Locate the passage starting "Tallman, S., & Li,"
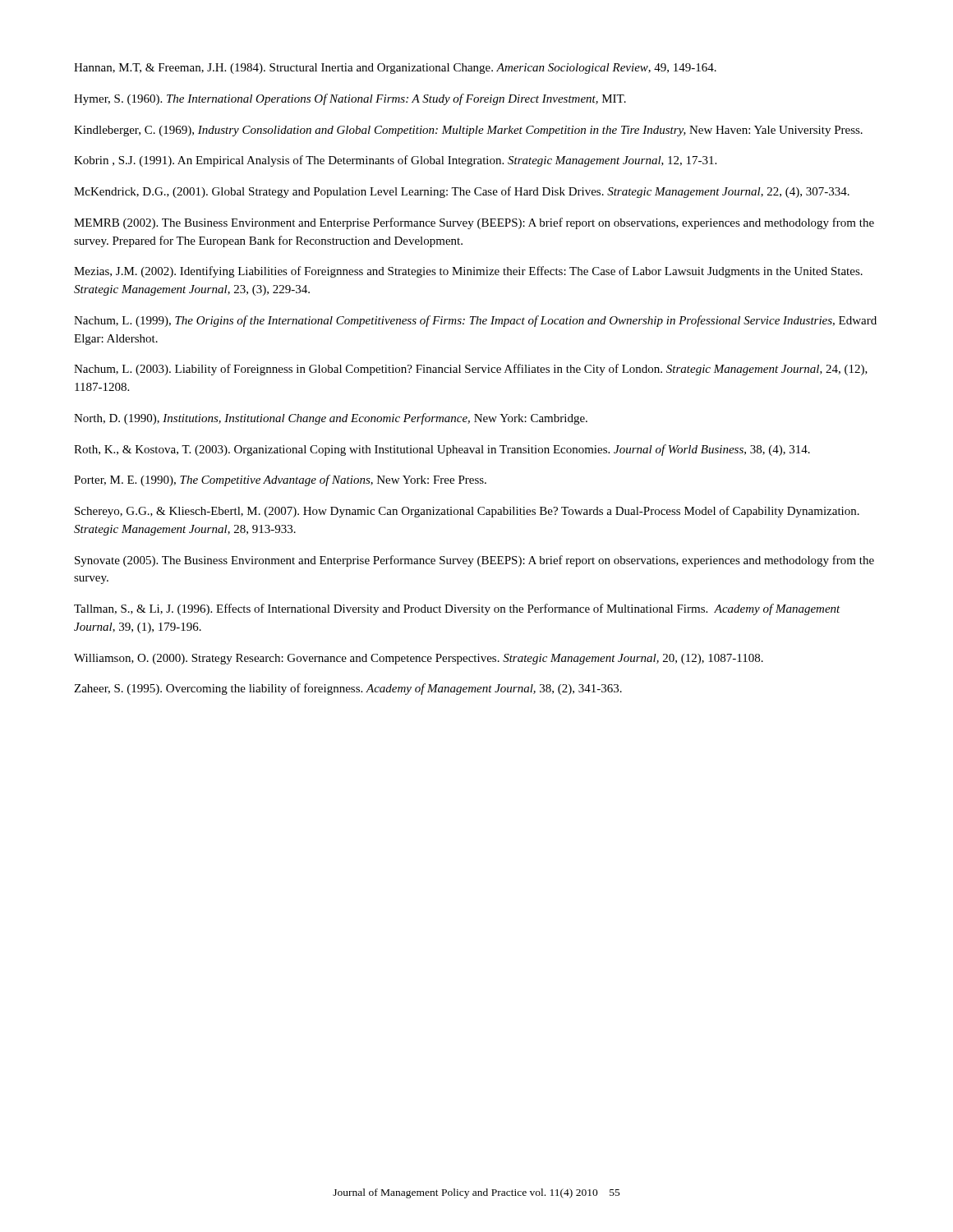Image resolution: width=953 pixels, height=1232 pixels. click(457, 618)
